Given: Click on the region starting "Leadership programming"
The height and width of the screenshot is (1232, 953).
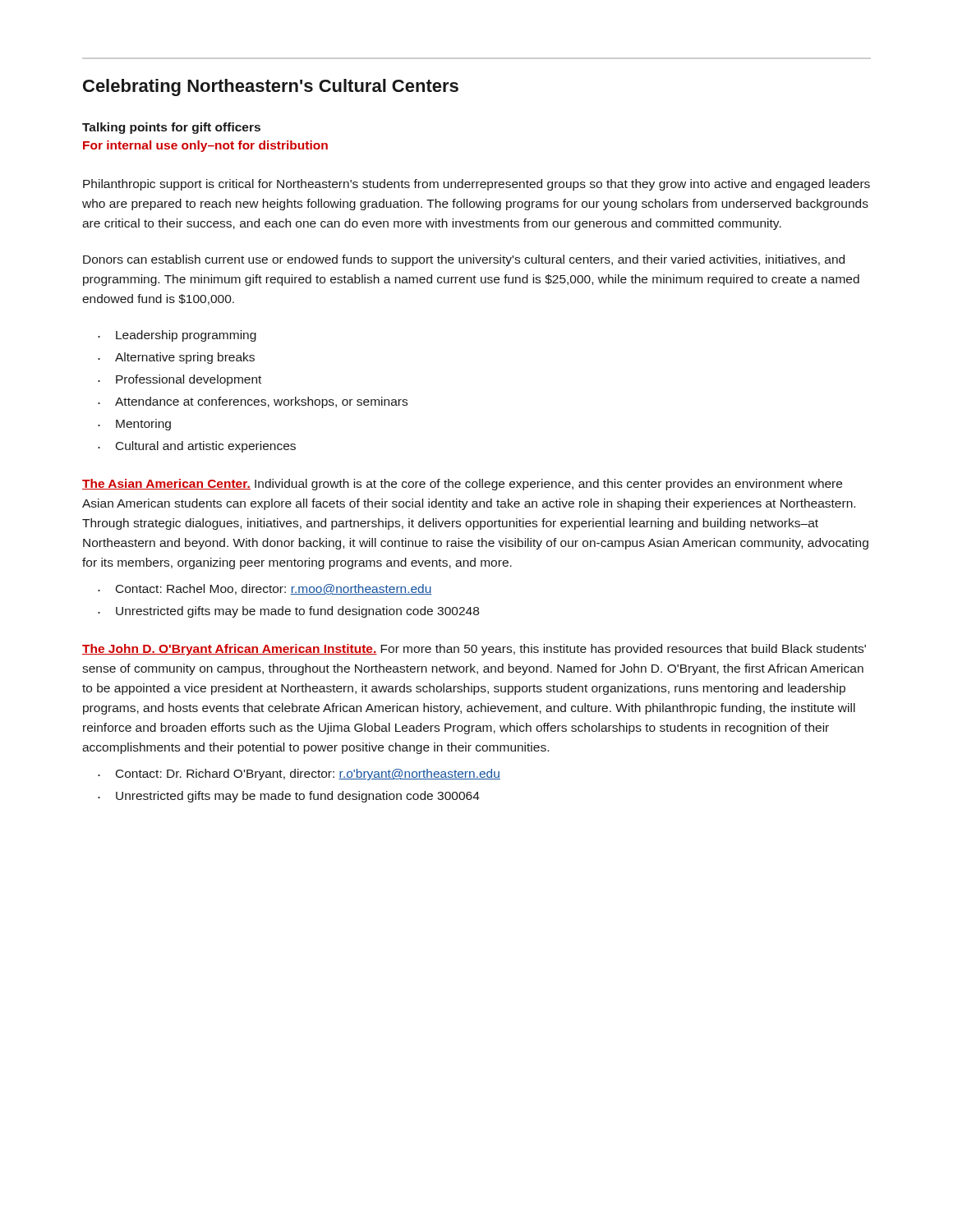Looking at the screenshot, I should point(186,335).
